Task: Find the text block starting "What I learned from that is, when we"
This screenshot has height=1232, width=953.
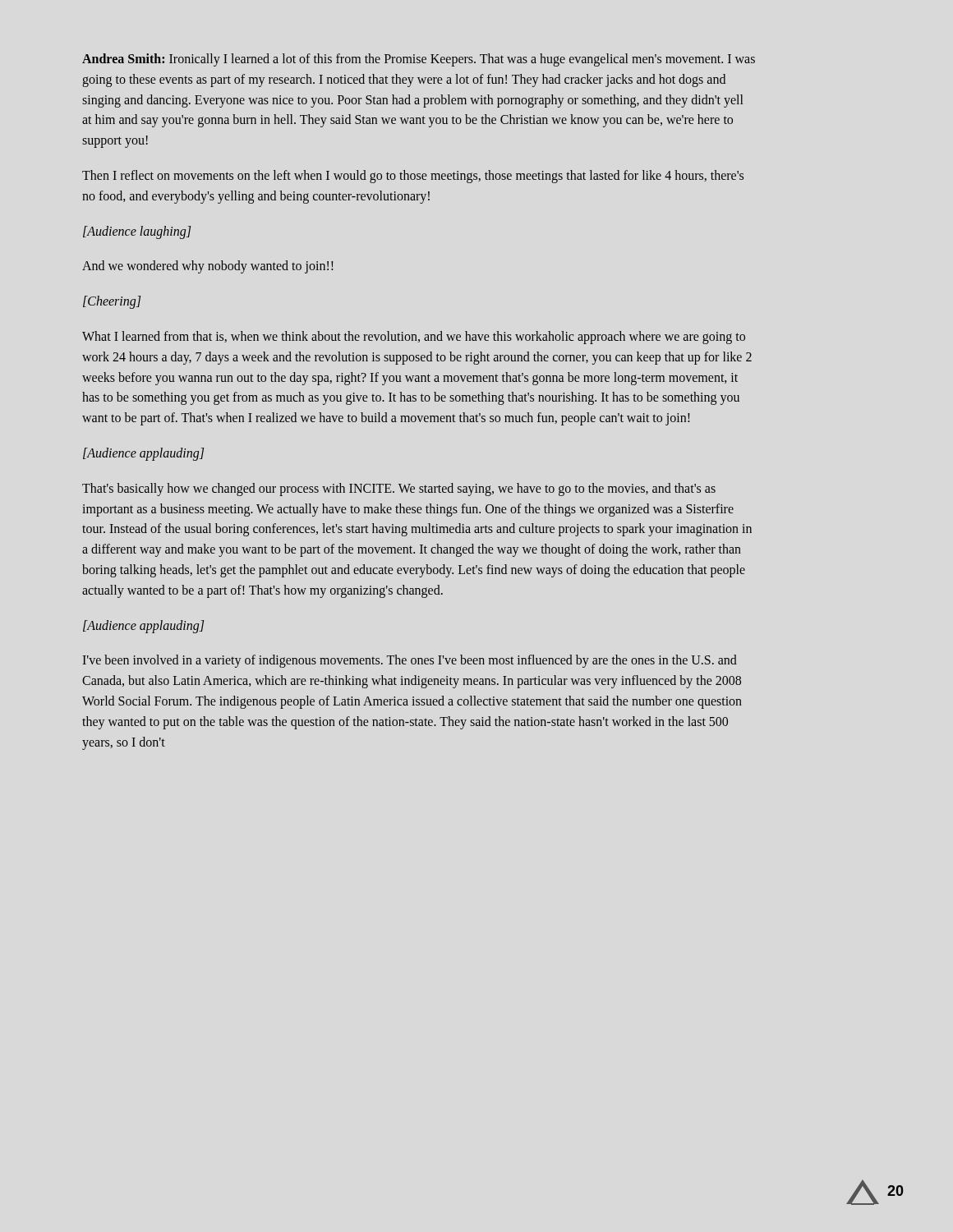Action: tap(417, 377)
